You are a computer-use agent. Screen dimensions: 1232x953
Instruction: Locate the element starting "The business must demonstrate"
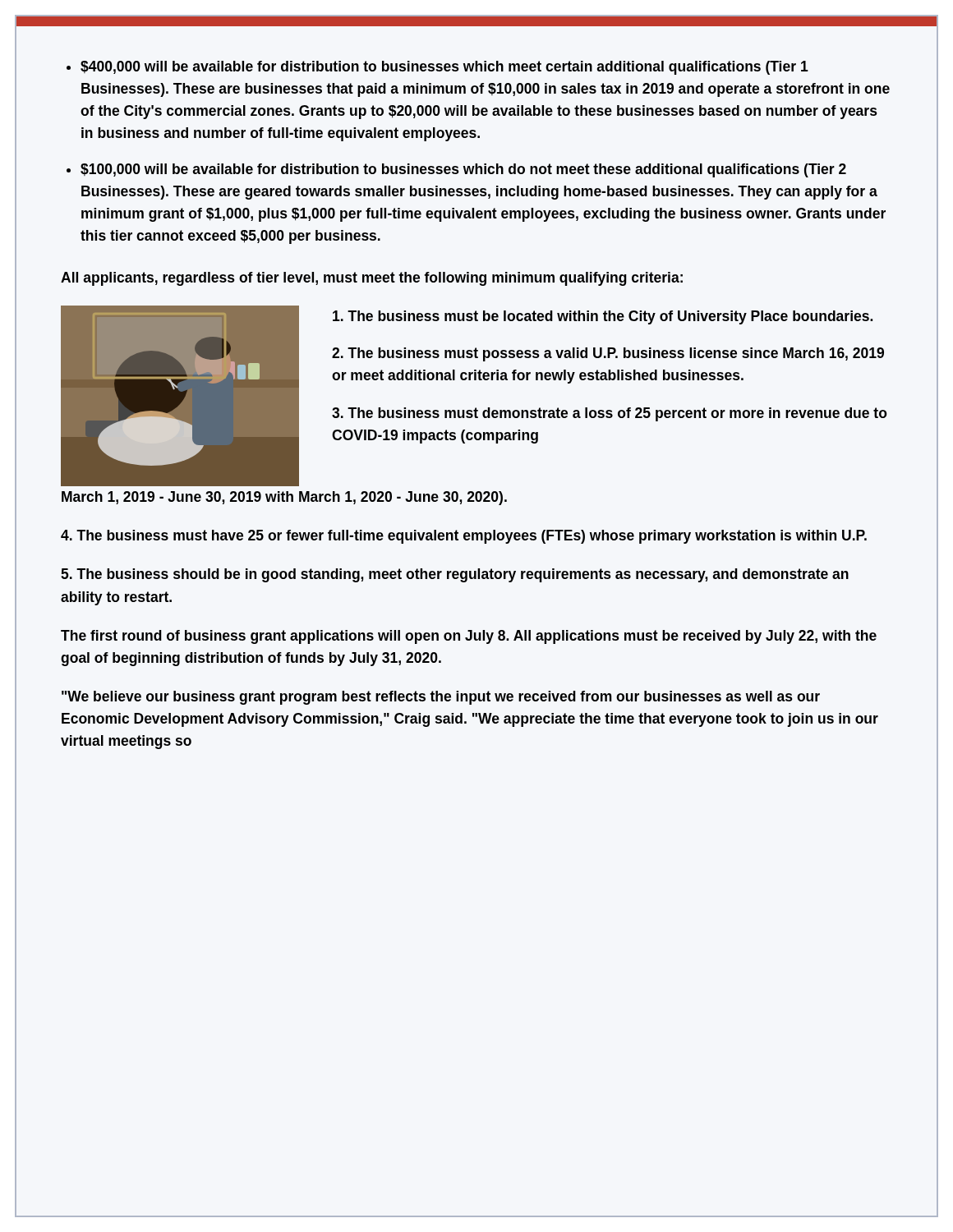[x=612, y=424]
